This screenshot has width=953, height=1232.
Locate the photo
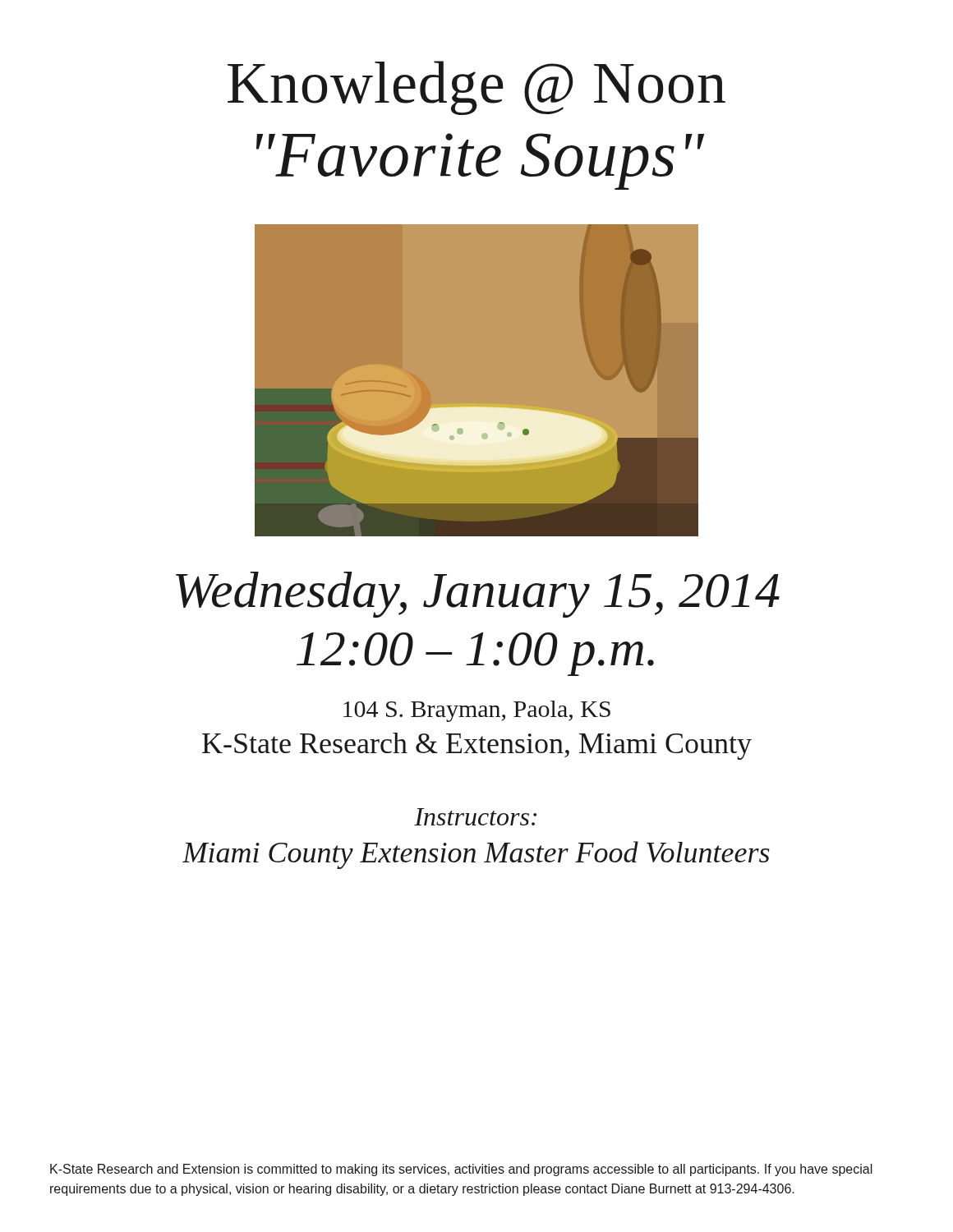pyautogui.click(x=476, y=380)
